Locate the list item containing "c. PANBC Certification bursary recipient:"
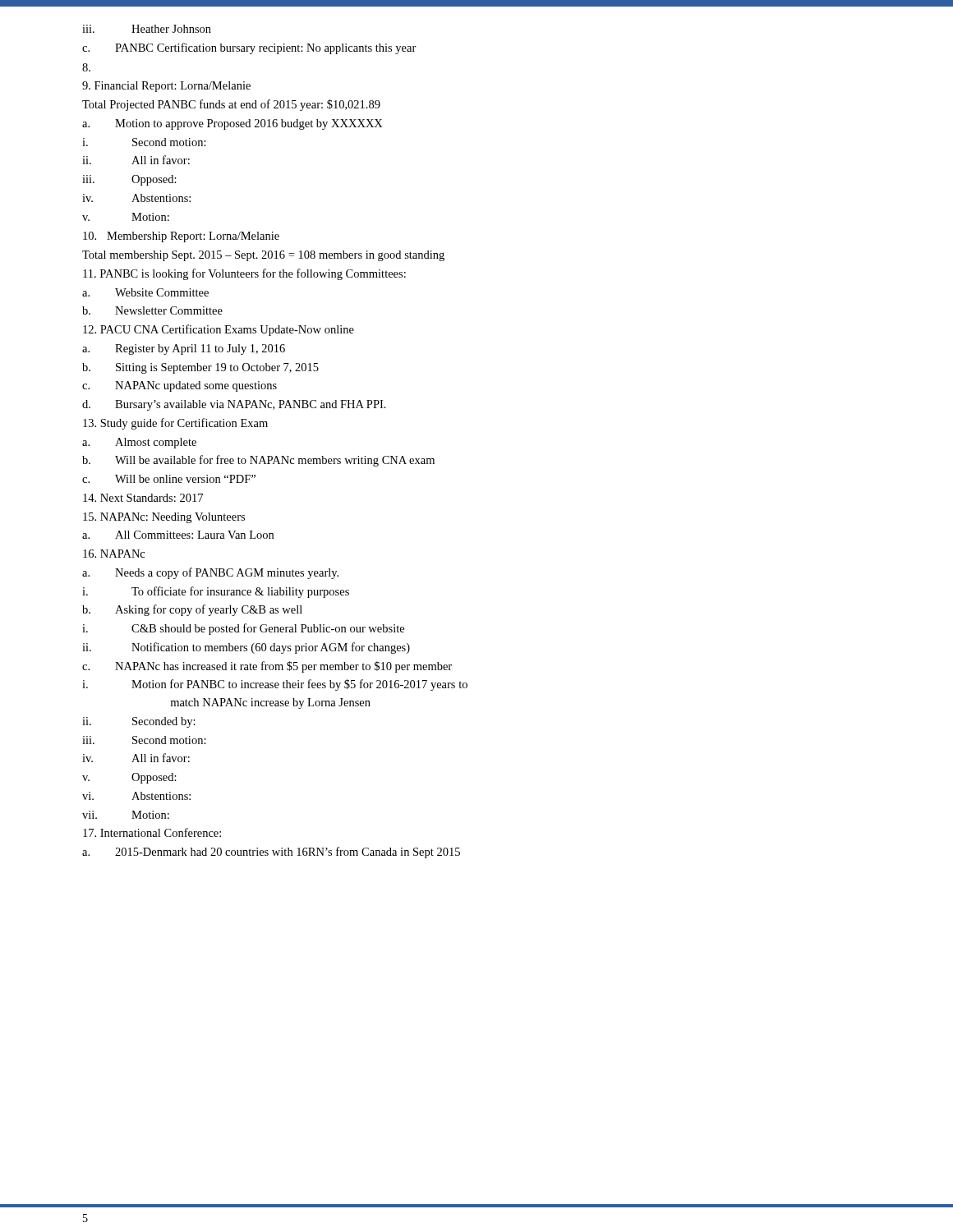Viewport: 953px width, 1232px height. point(249,48)
